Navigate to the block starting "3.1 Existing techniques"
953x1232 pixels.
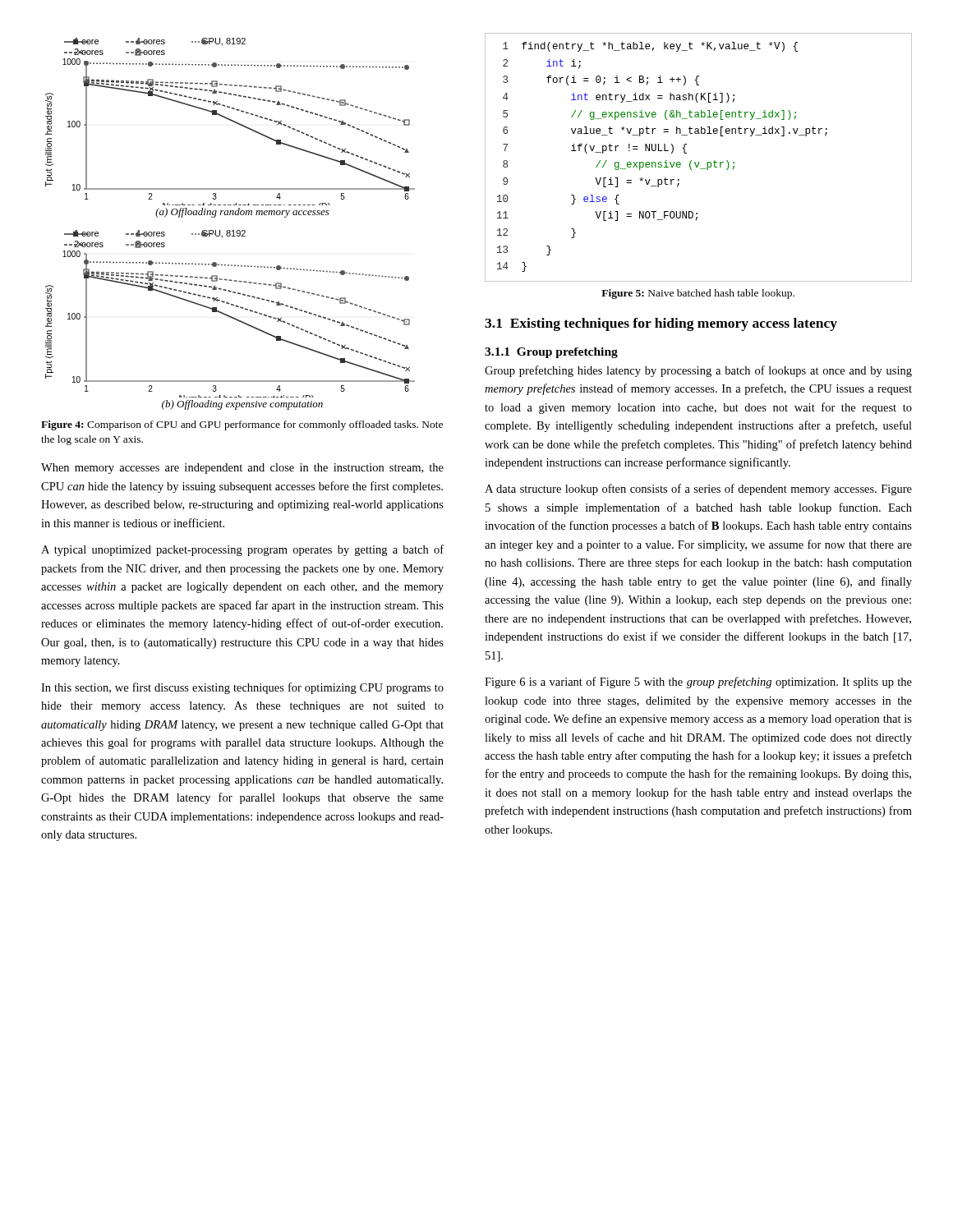tap(661, 323)
